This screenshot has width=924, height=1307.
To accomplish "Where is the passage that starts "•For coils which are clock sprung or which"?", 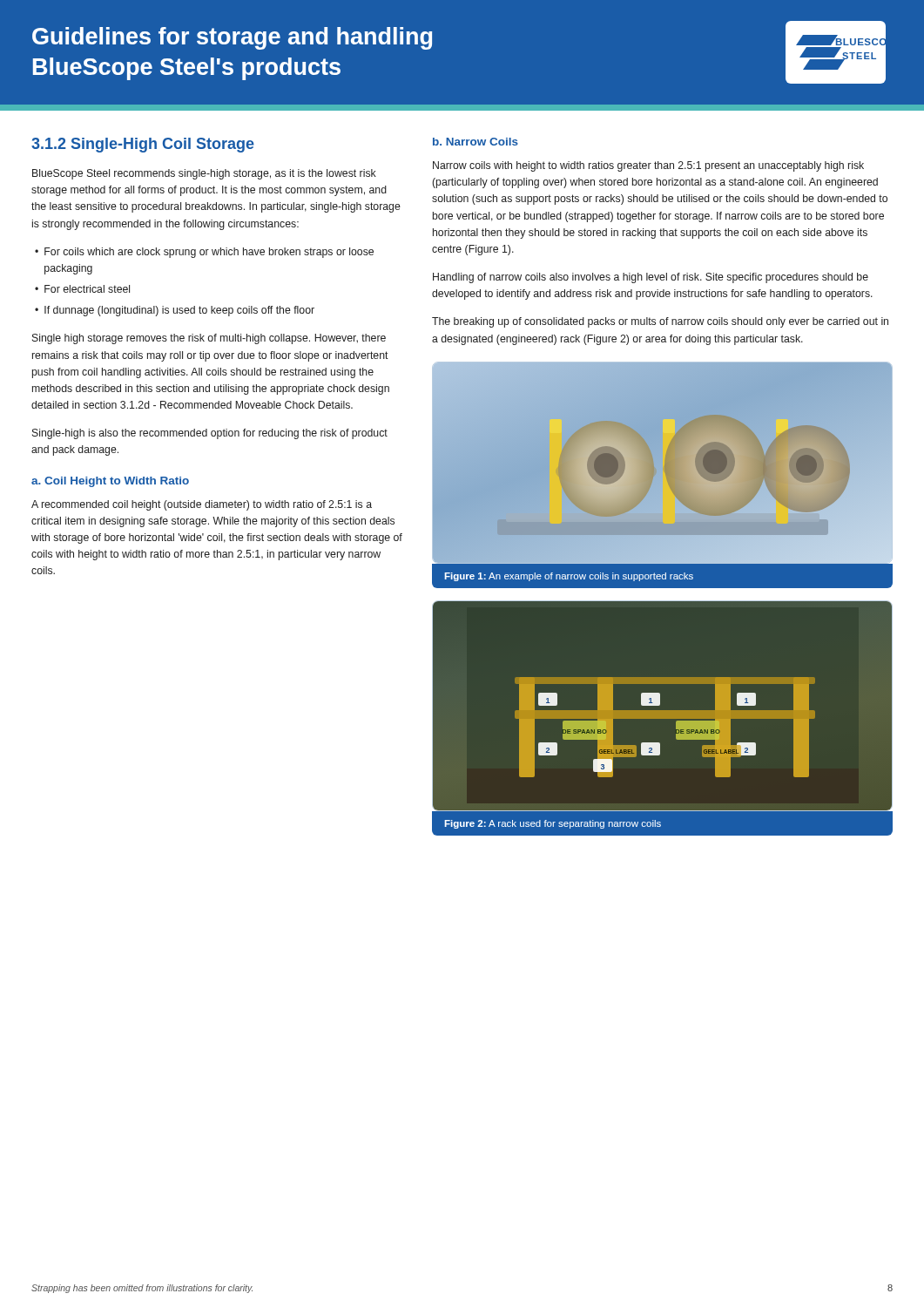I will (219, 260).
